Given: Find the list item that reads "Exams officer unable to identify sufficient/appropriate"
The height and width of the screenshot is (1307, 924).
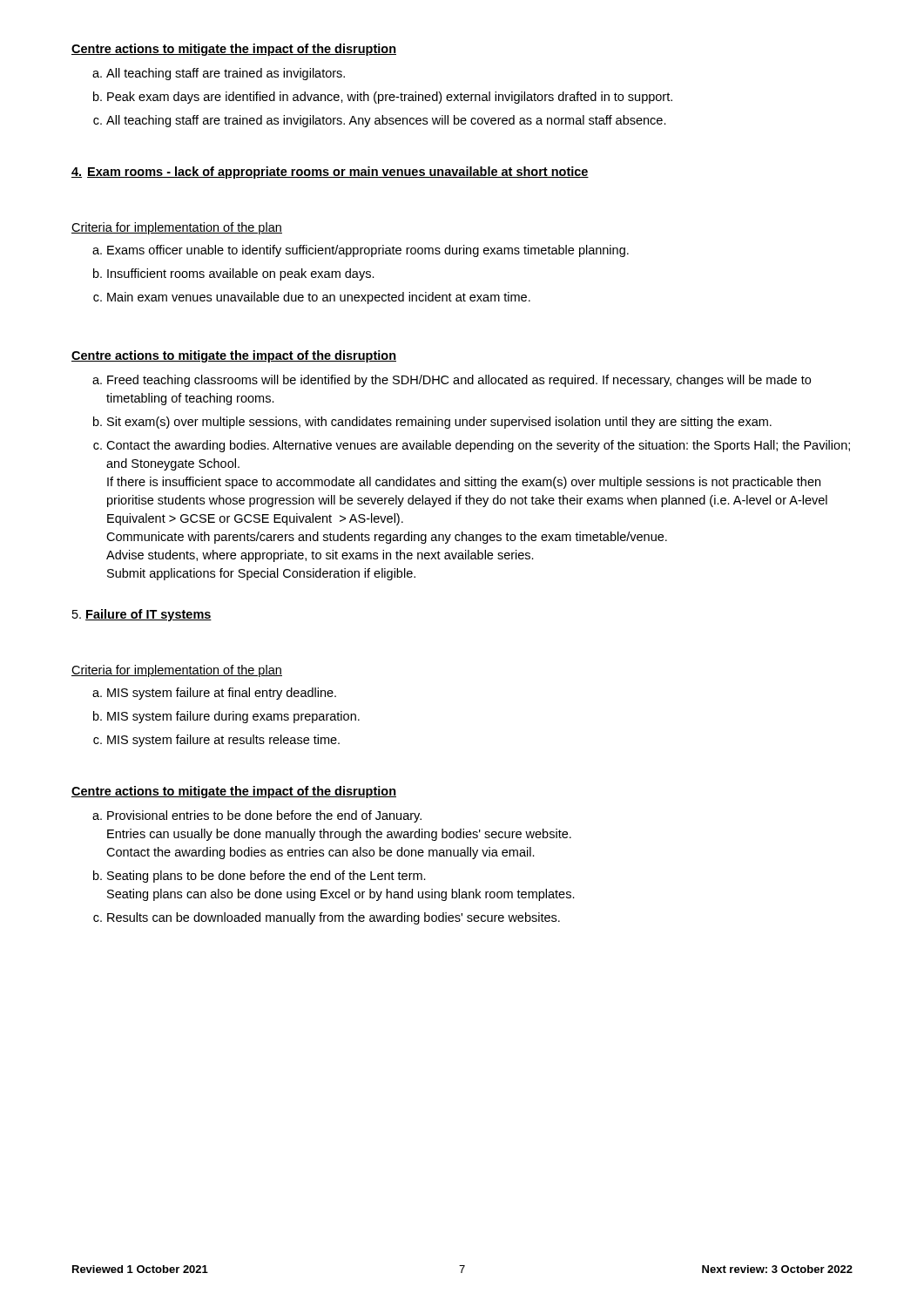Looking at the screenshot, I should (479, 251).
